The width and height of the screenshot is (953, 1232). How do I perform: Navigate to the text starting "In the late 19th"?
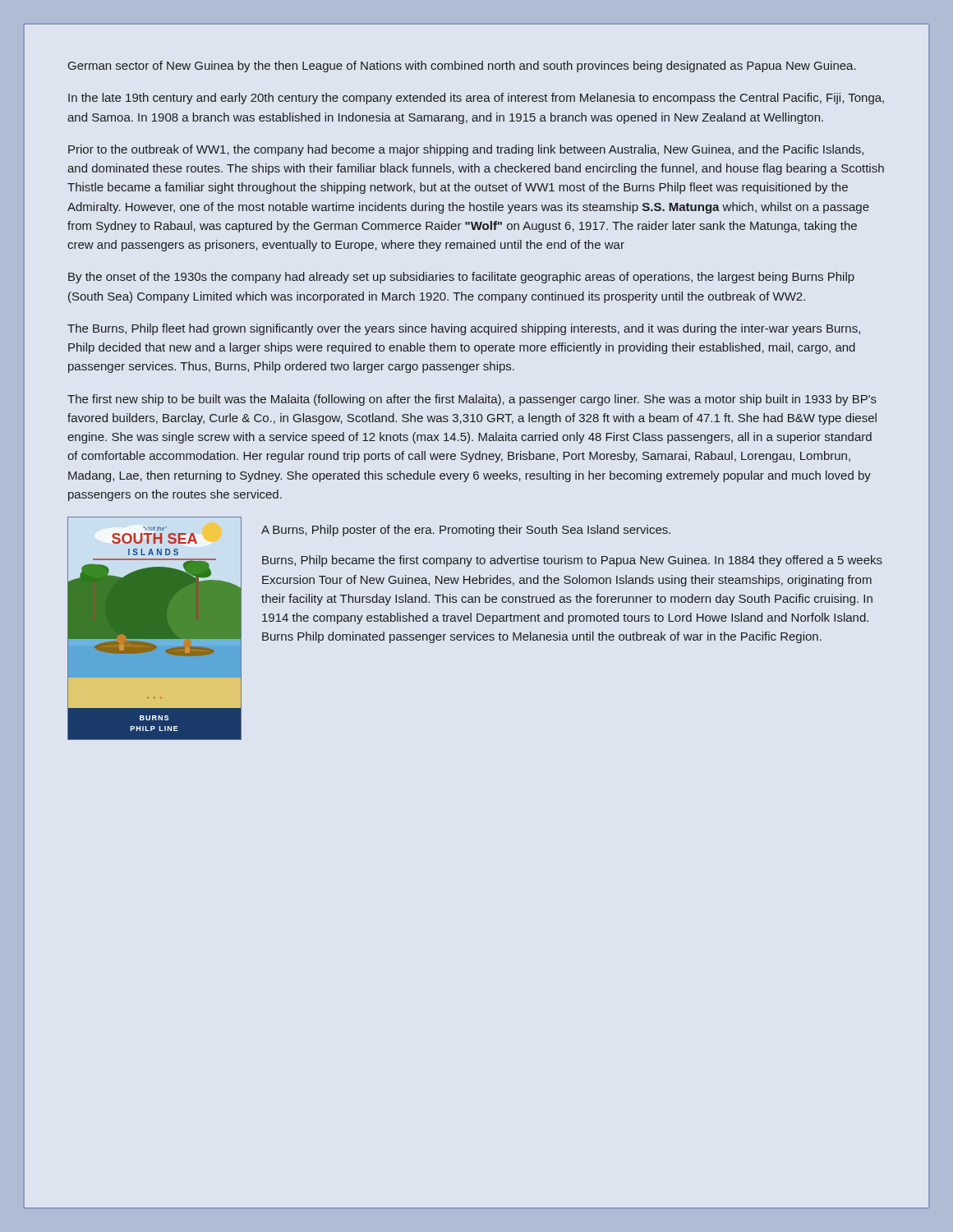coord(476,107)
